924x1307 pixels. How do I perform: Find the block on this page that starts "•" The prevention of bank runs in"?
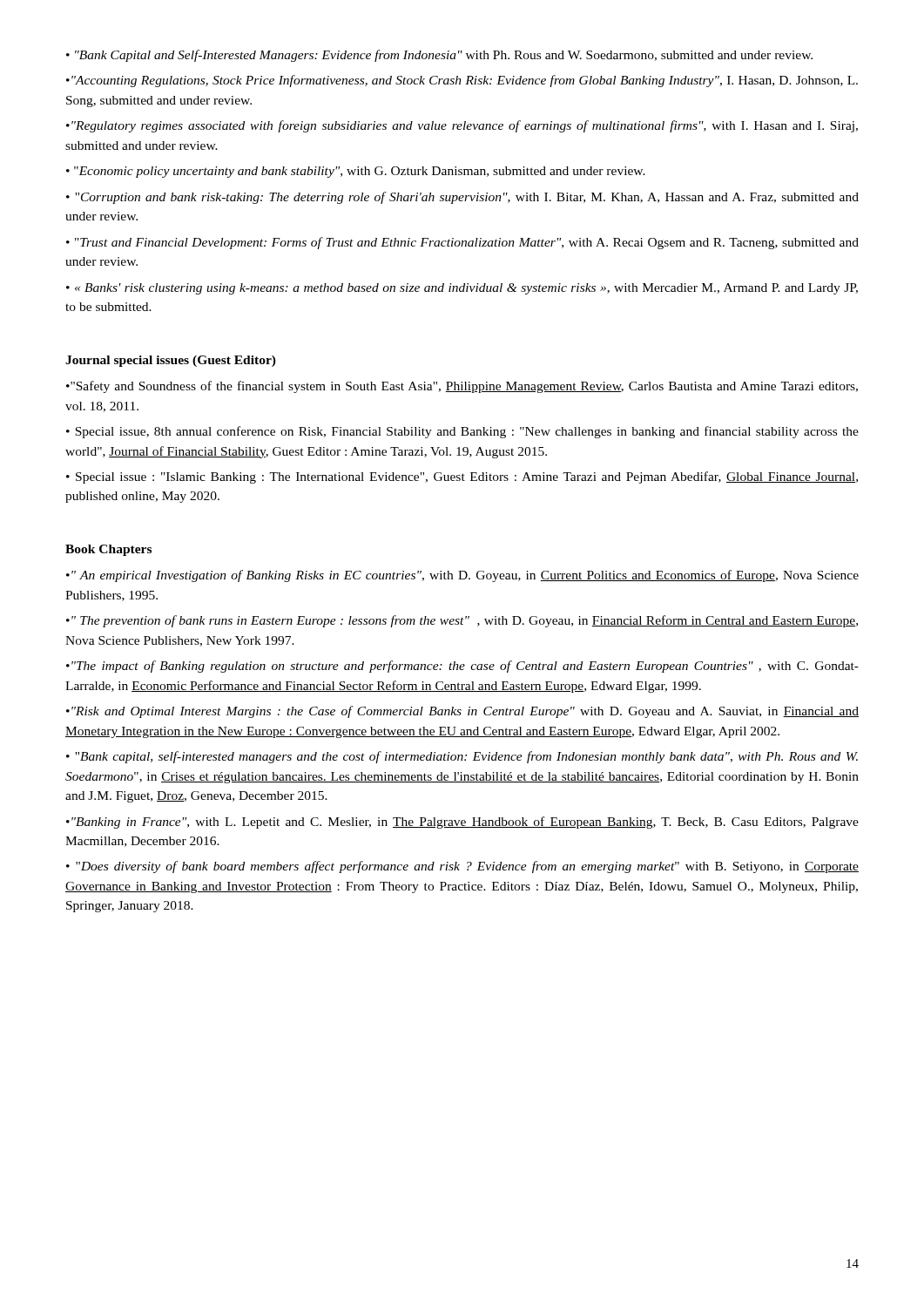(462, 630)
